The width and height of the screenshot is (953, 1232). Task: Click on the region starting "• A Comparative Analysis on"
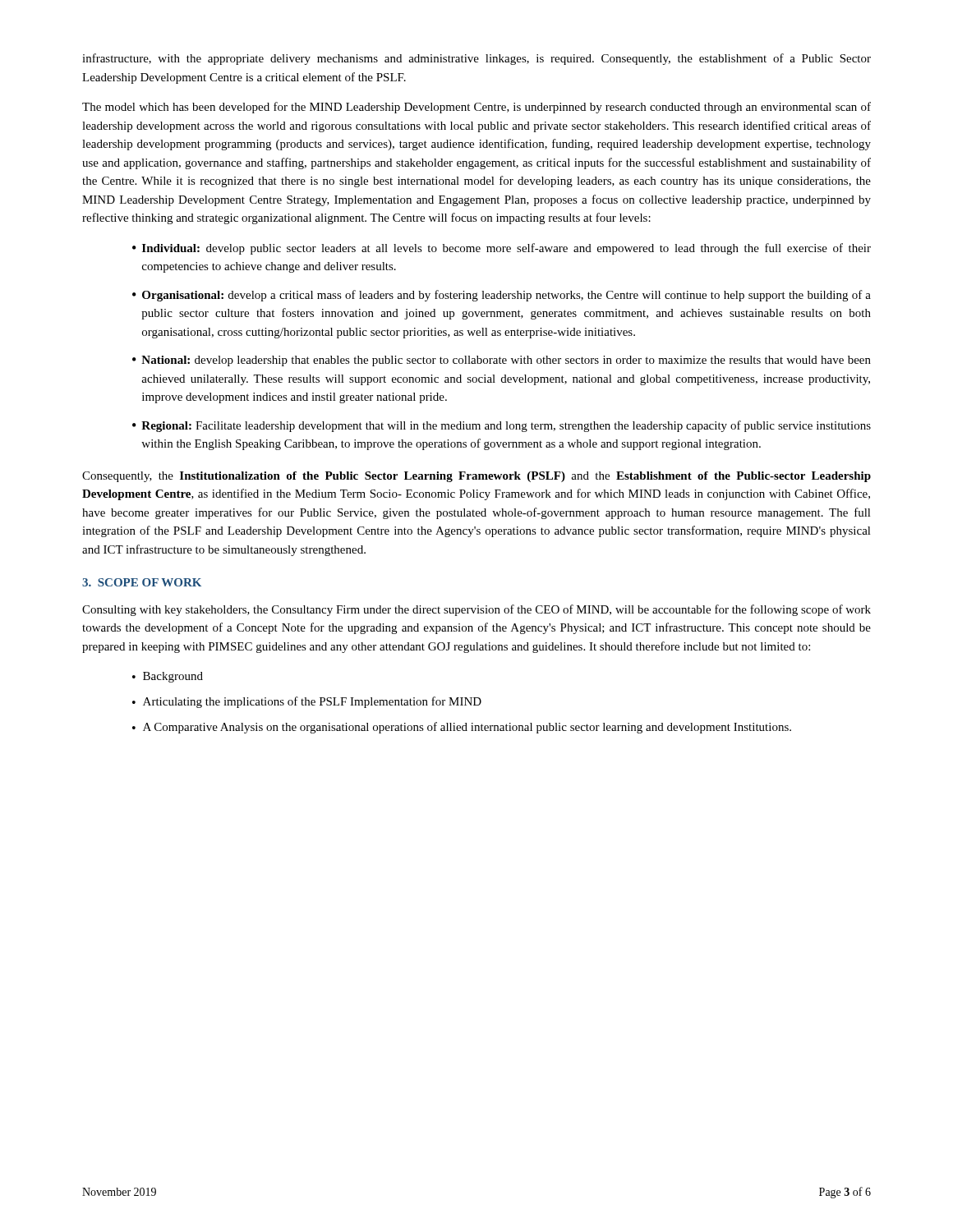point(462,728)
